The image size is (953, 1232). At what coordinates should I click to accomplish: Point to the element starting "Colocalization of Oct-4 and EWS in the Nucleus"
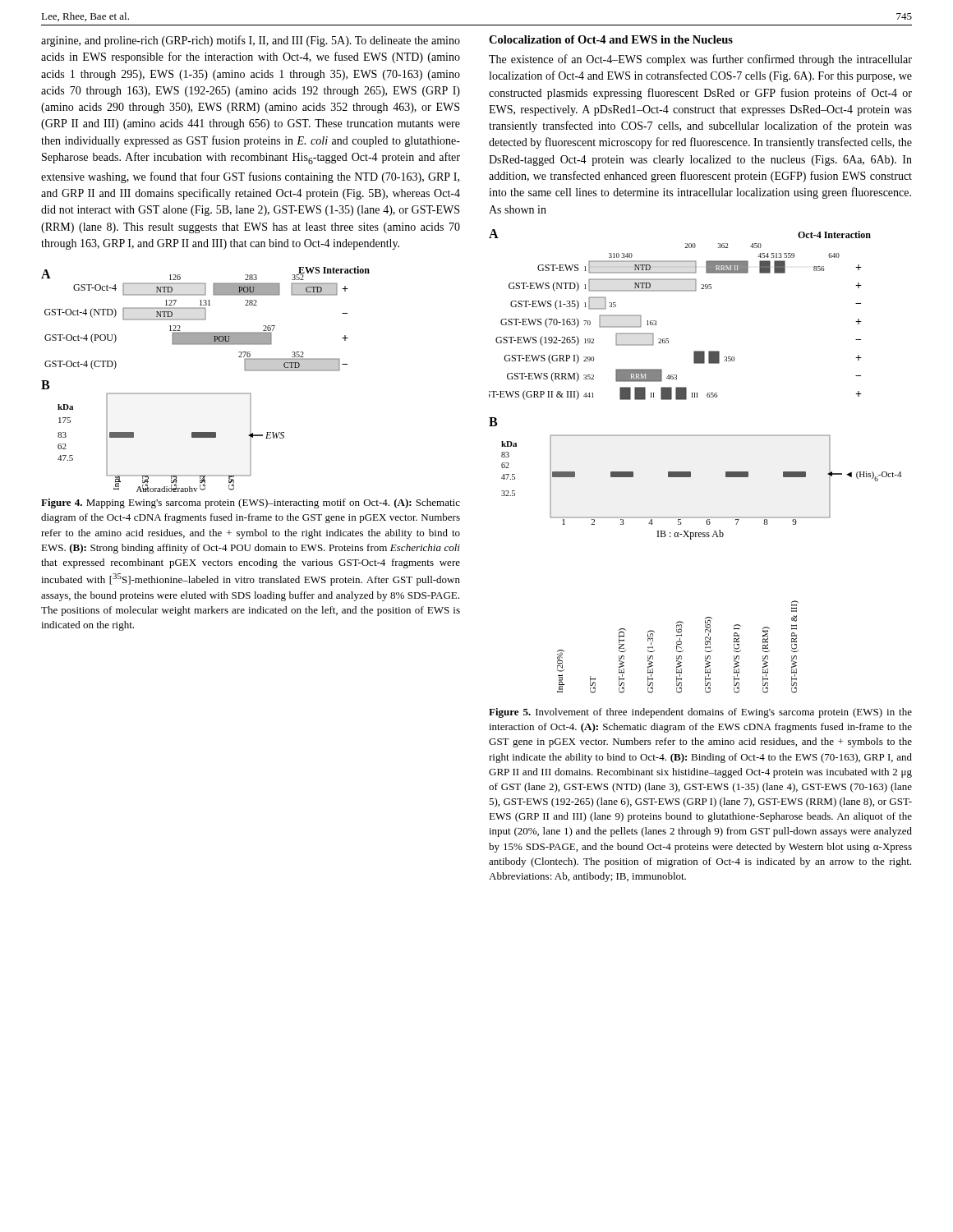coord(611,39)
